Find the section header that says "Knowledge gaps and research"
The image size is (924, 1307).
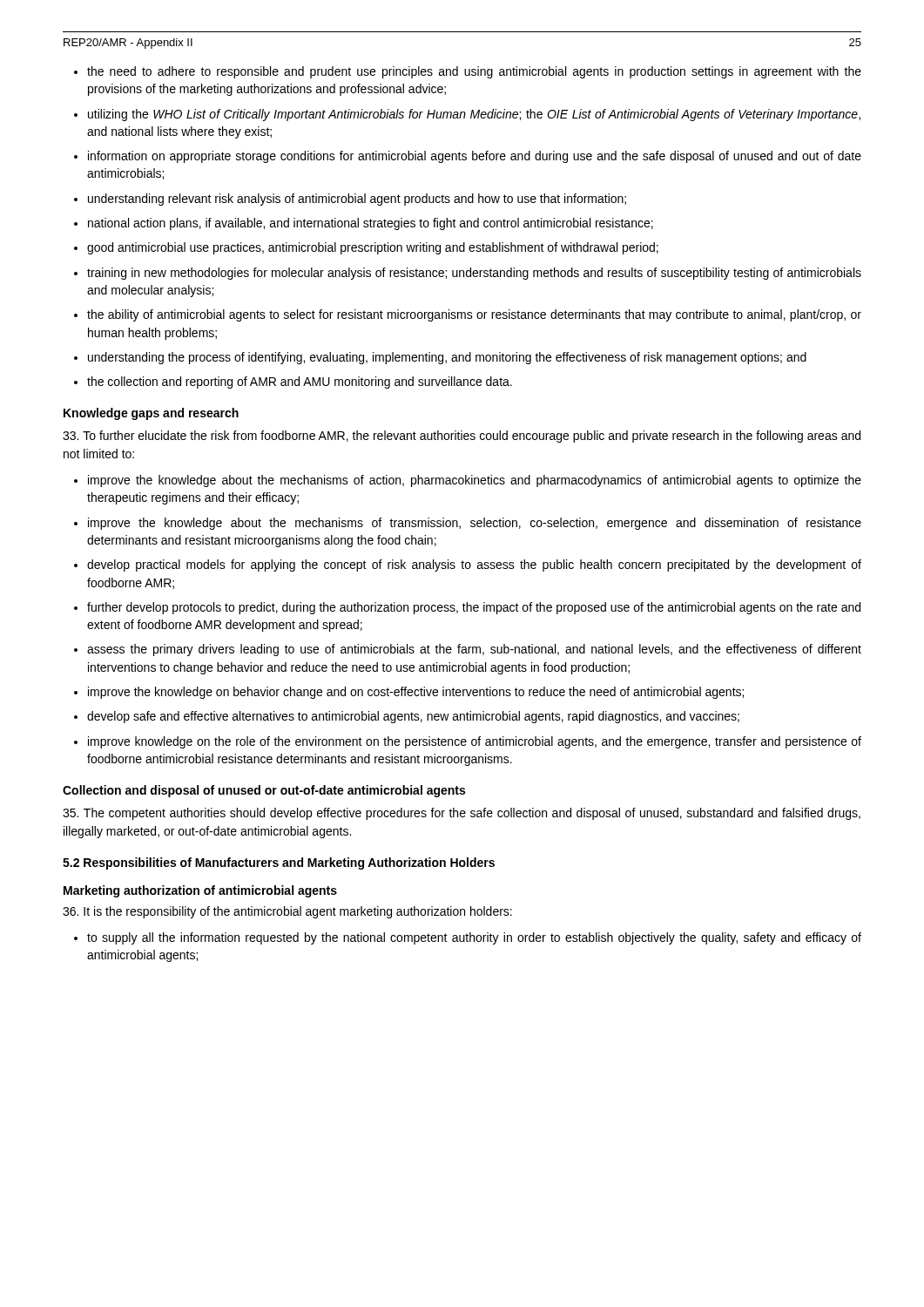click(151, 413)
